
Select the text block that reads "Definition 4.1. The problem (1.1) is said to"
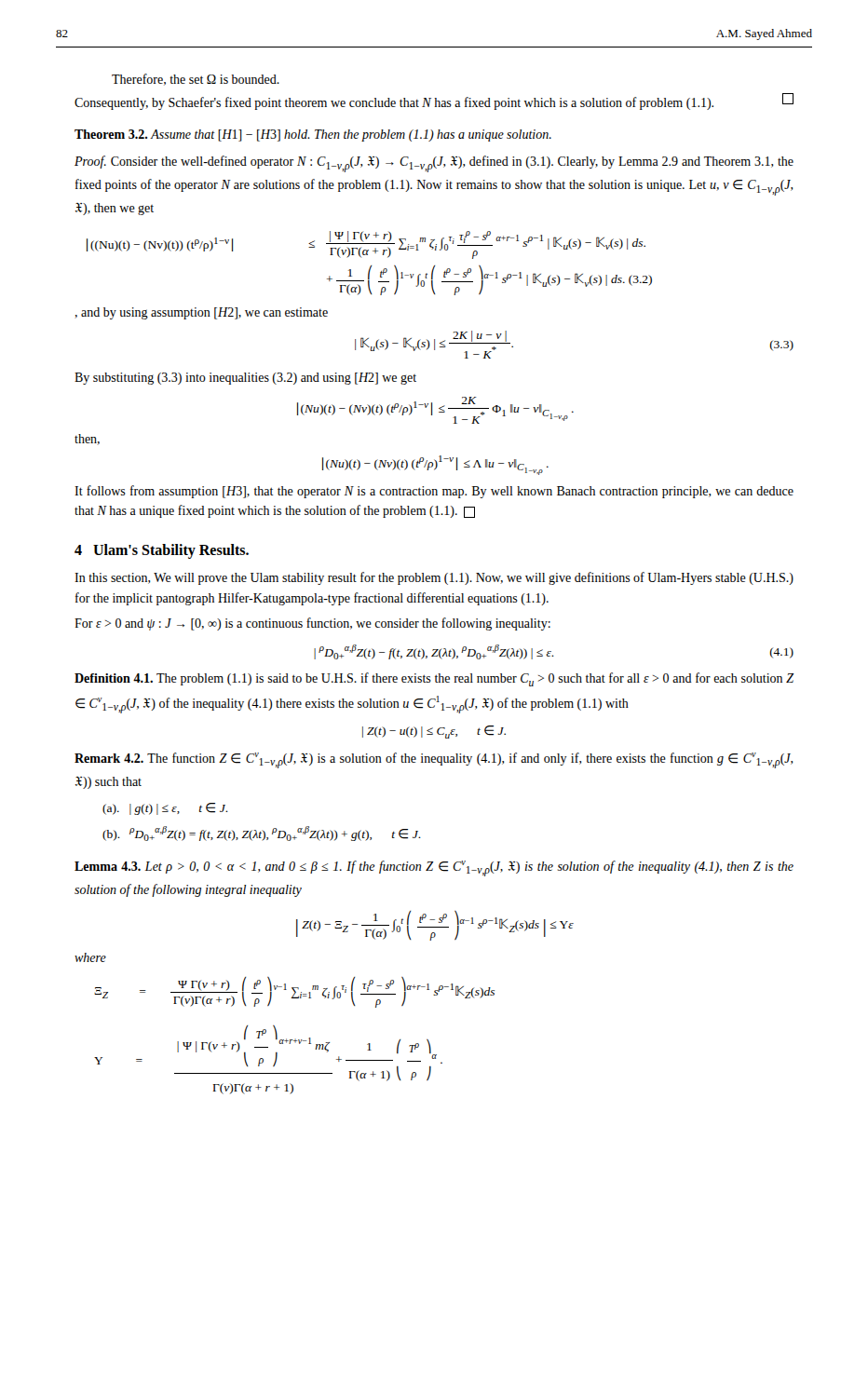434,693
